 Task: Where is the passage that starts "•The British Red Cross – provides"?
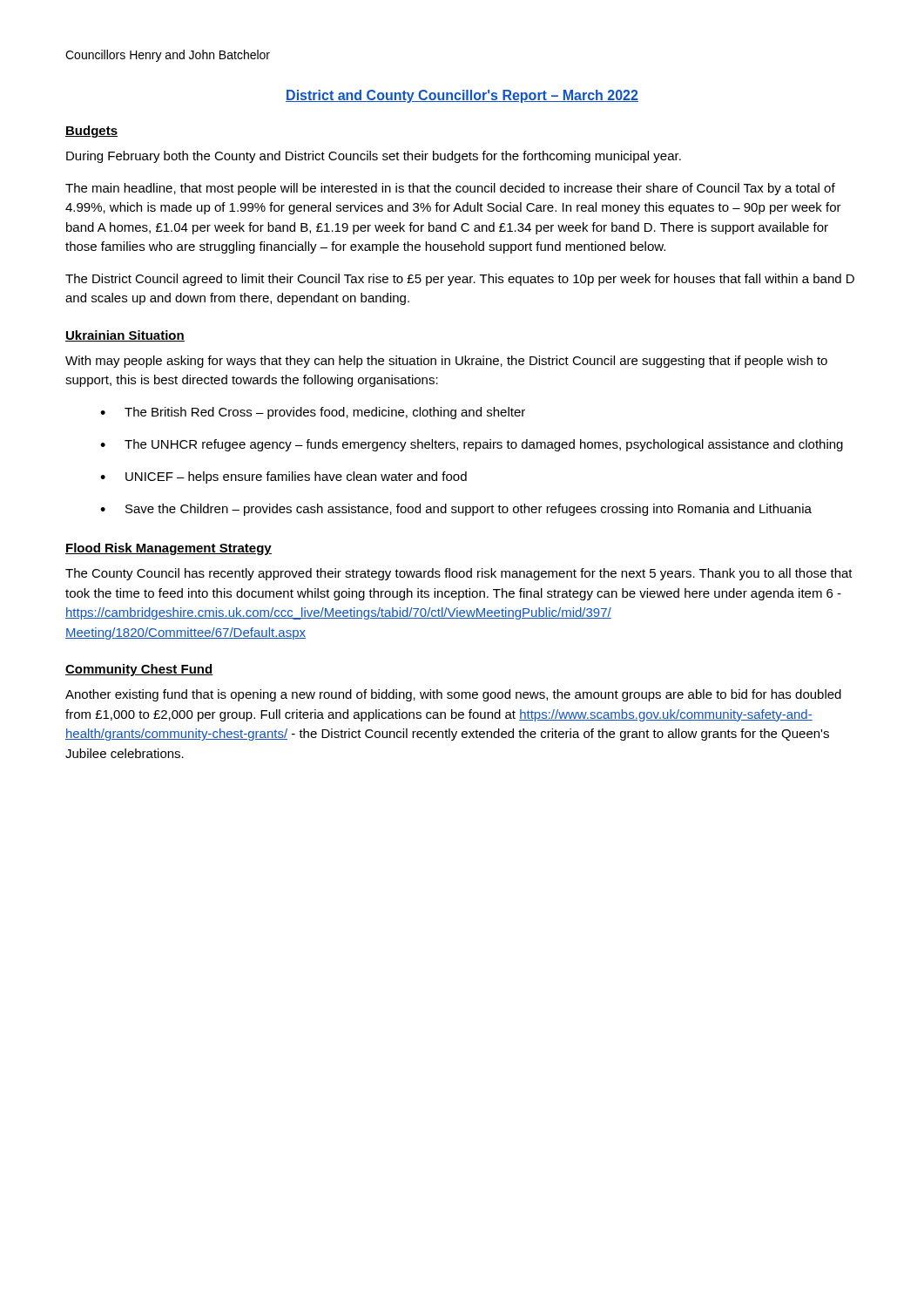tap(479, 413)
